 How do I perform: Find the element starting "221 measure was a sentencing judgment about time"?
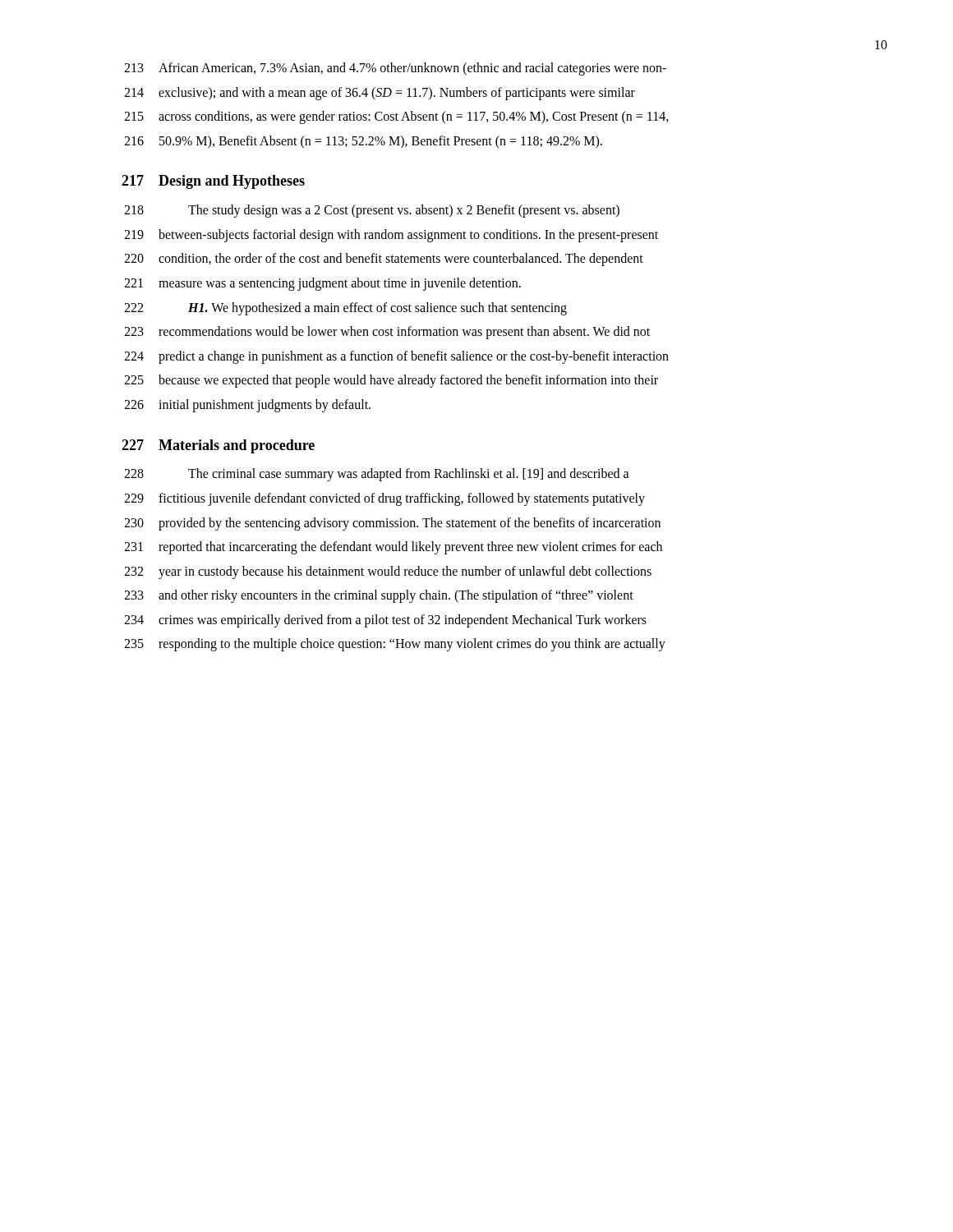coord(493,283)
